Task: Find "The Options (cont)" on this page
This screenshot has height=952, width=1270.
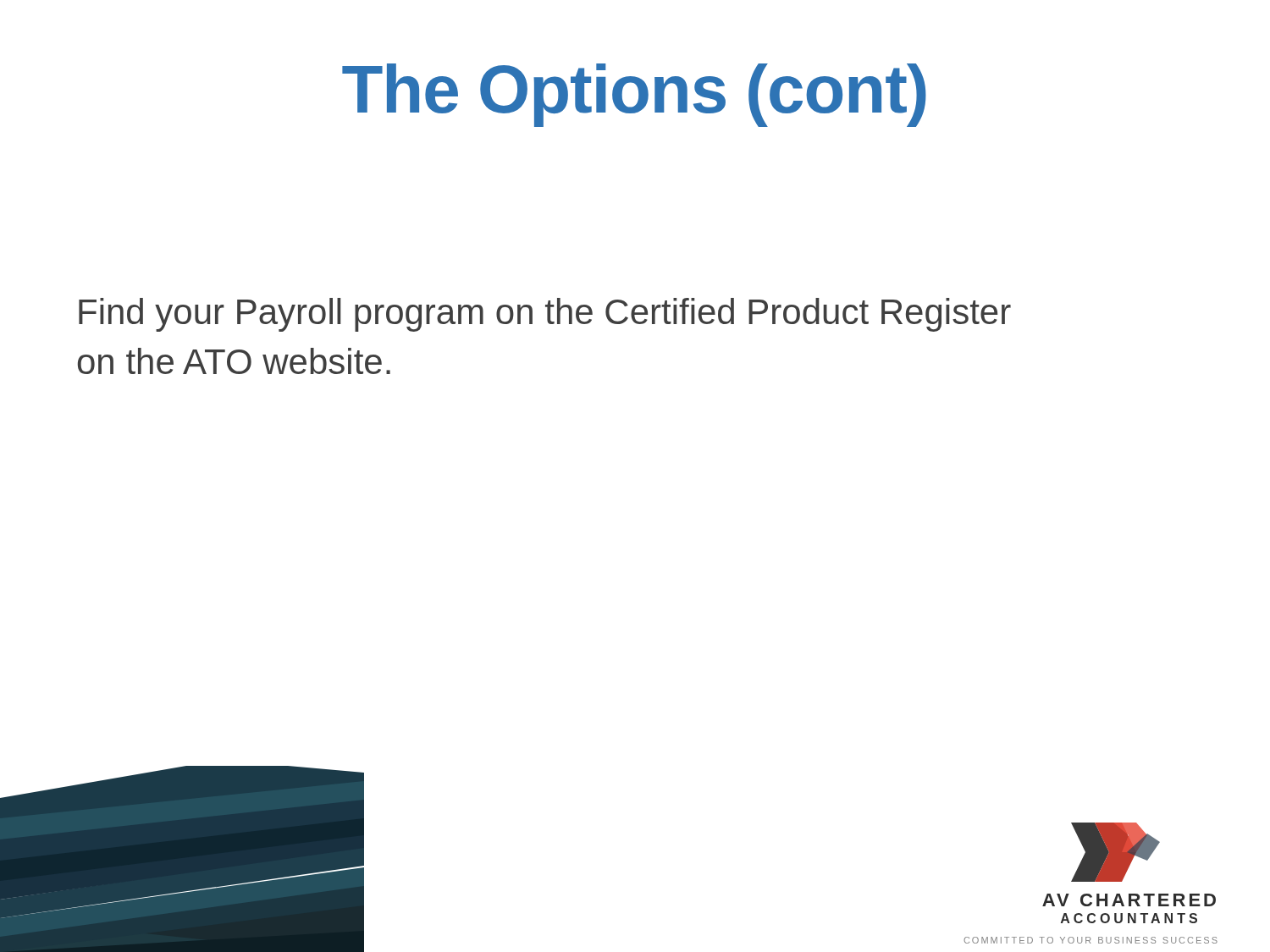Action: pyautogui.click(x=635, y=89)
